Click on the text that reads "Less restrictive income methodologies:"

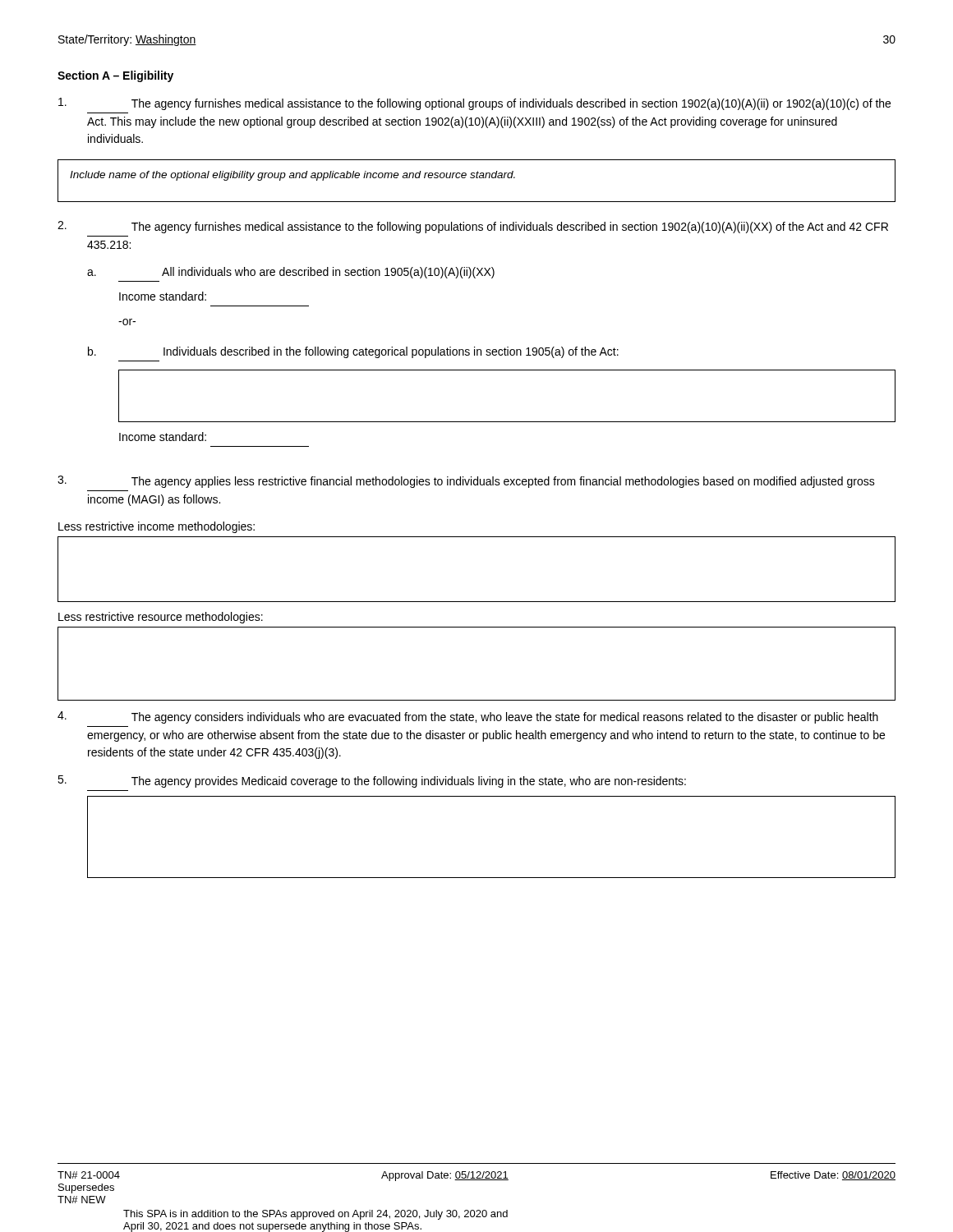pyautogui.click(x=157, y=526)
